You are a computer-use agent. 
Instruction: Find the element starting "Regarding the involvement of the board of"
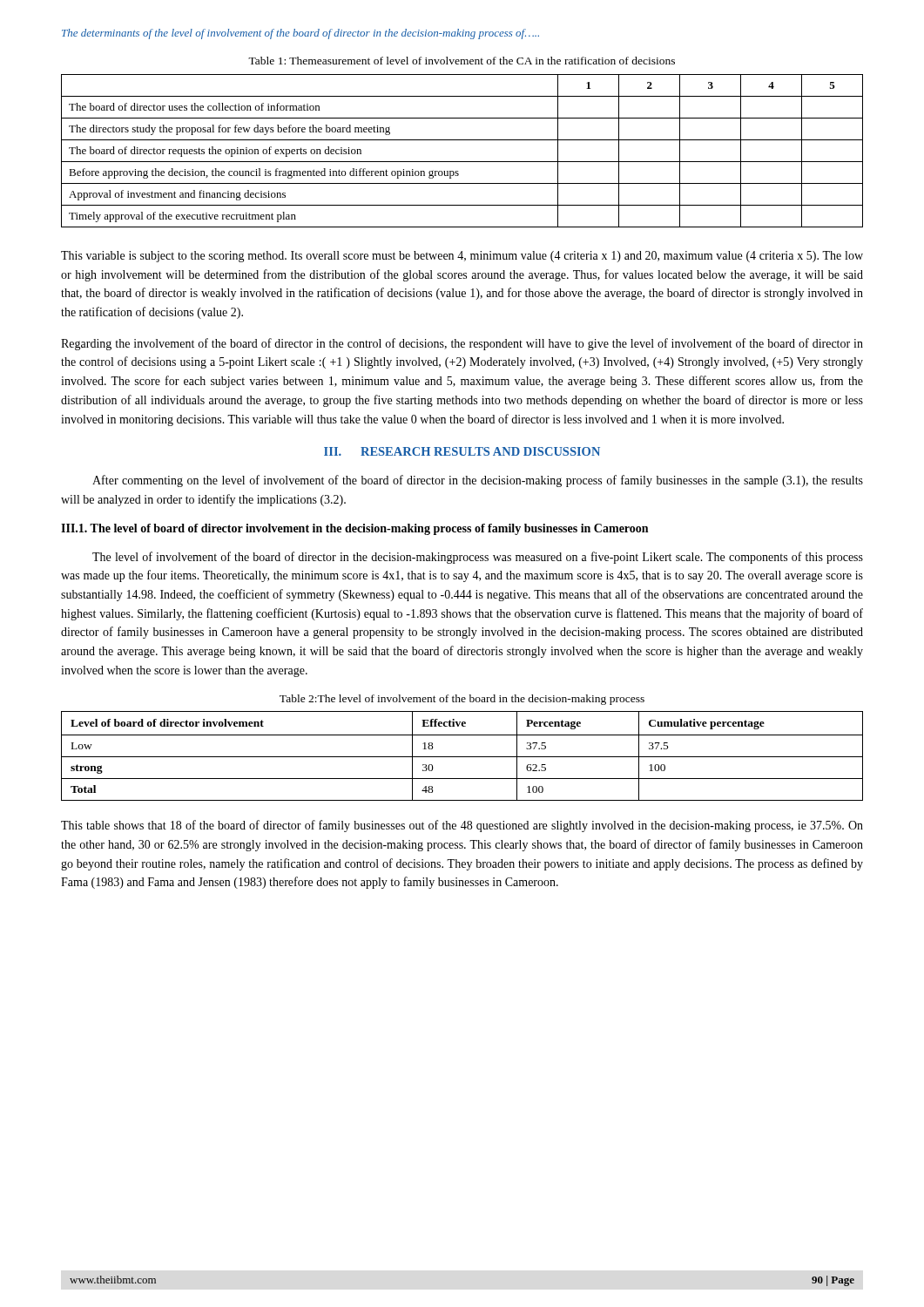(x=462, y=381)
